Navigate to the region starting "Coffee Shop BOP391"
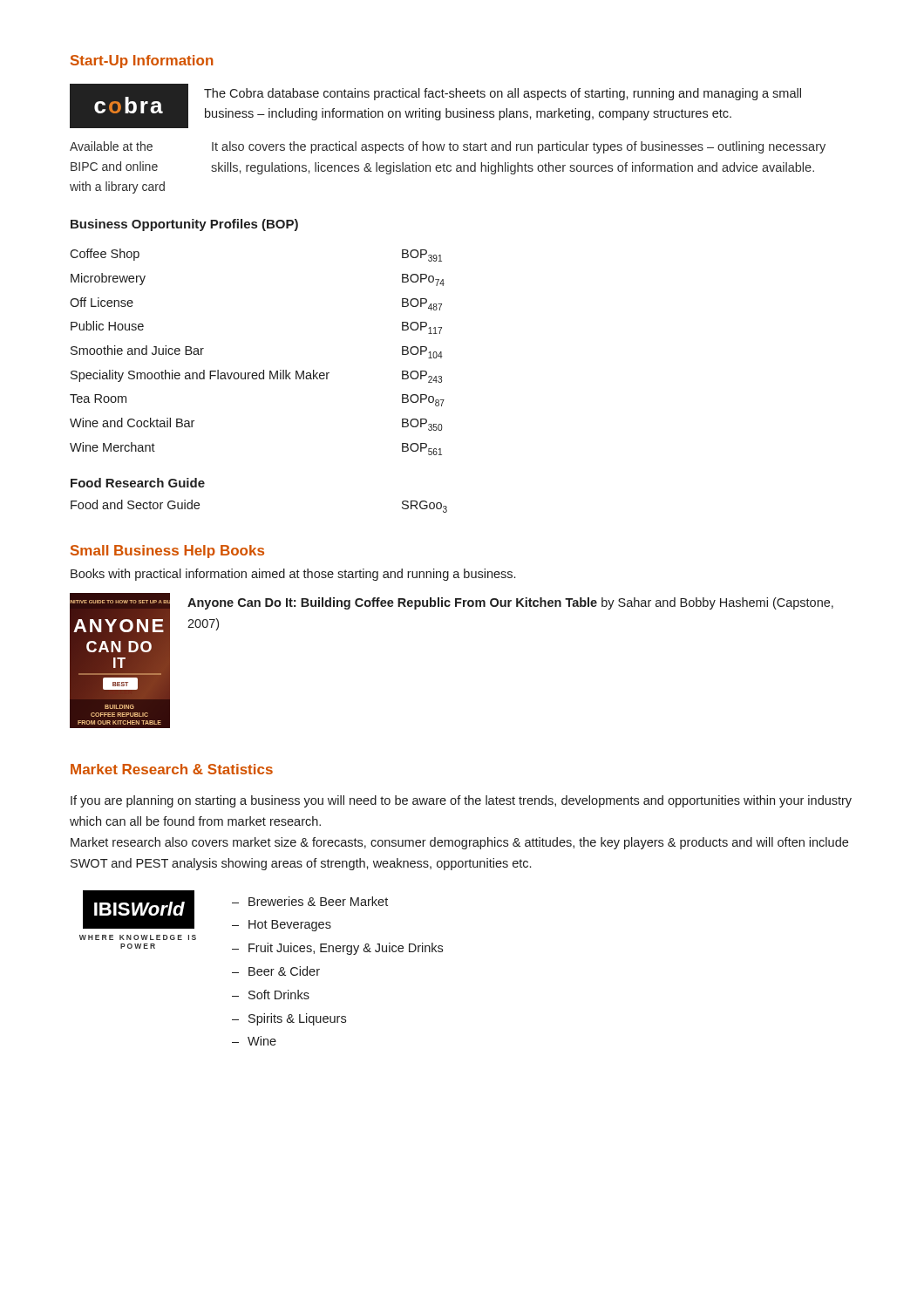Image resolution: width=924 pixels, height=1308 pixels. (x=103, y=254)
